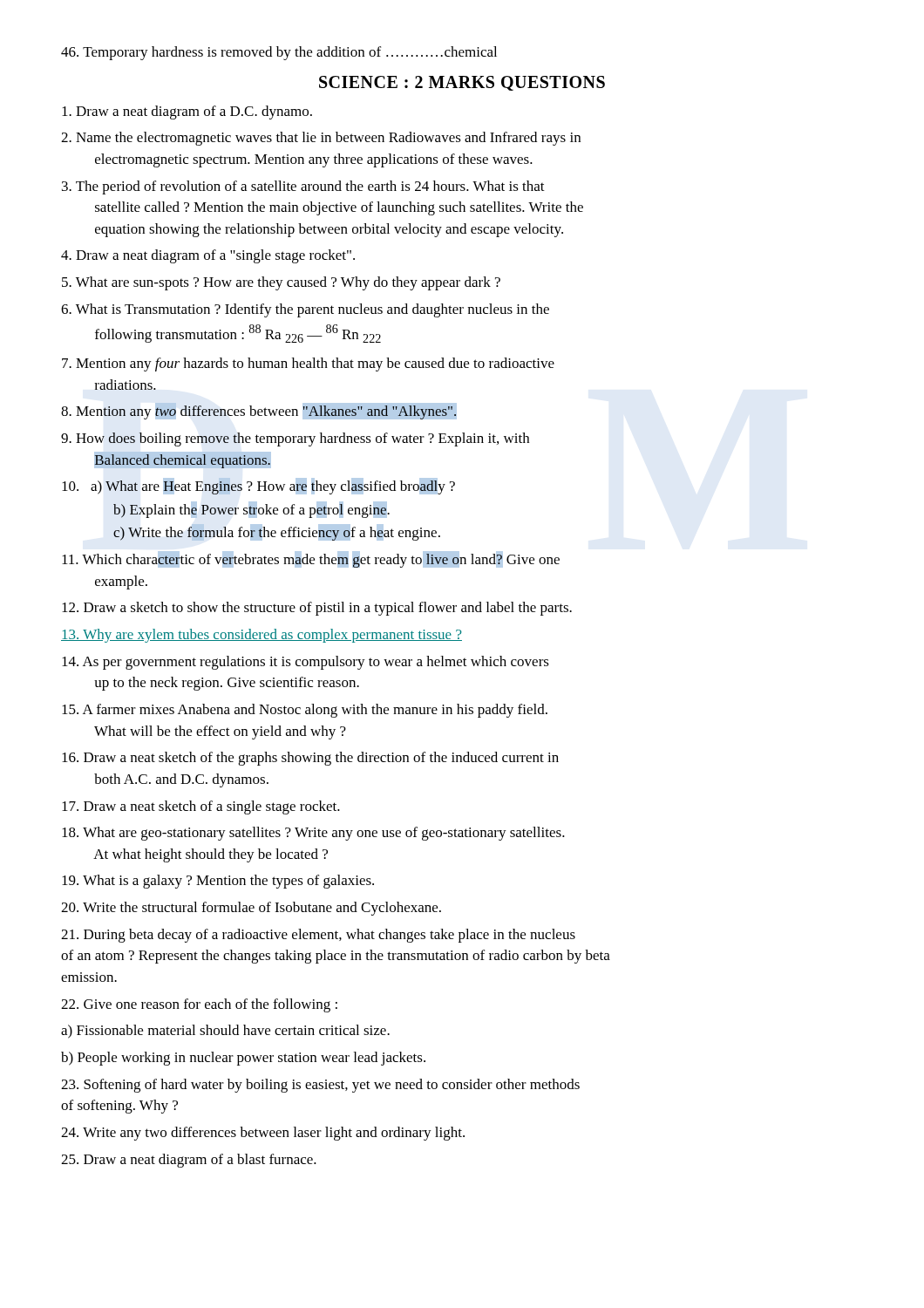This screenshot has height=1308, width=924.
Task: Navigate to the block starting "a) Fissionable material should have certain critical size."
Action: point(226,1031)
